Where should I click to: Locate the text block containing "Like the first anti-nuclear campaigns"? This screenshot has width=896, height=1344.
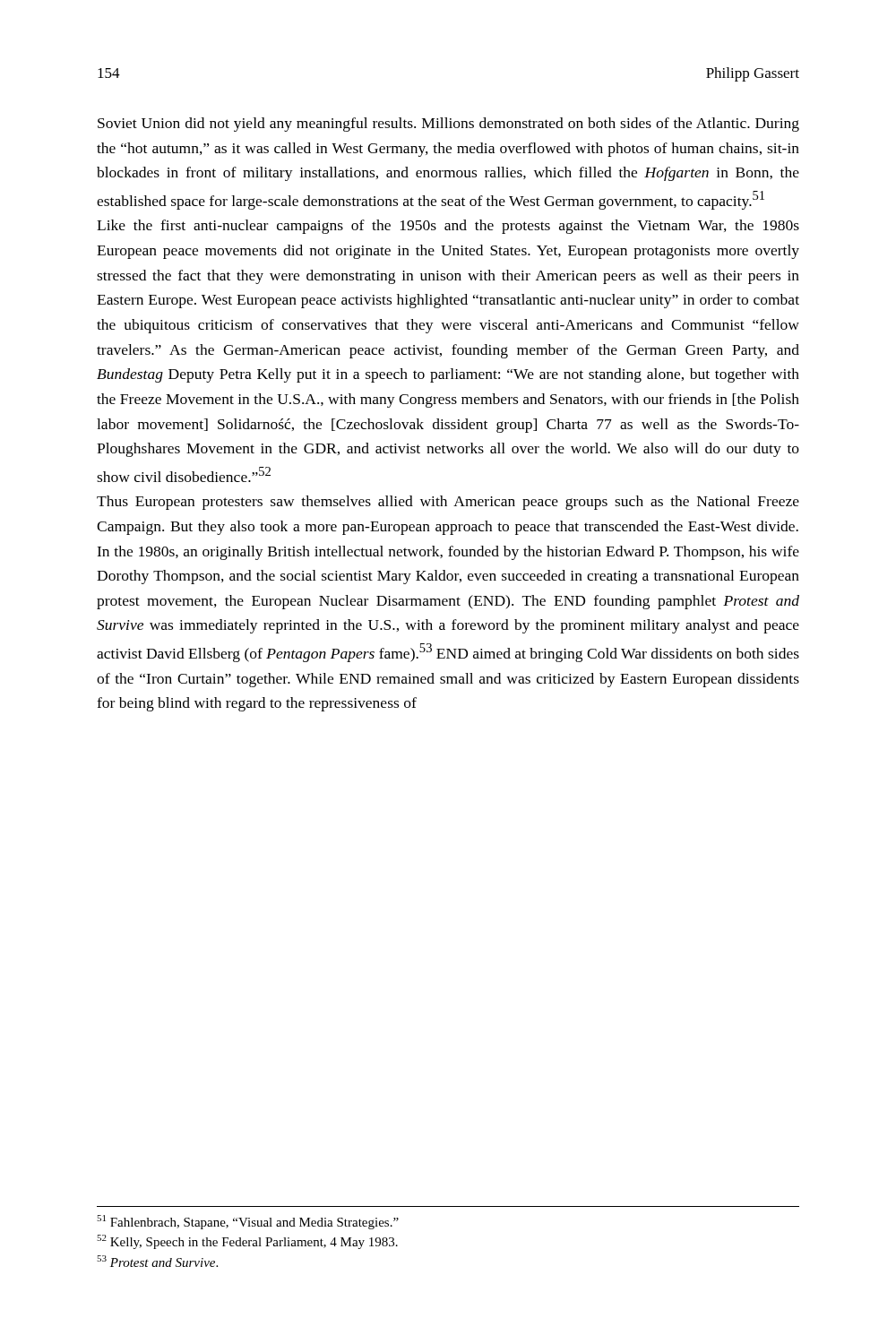[448, 352]
